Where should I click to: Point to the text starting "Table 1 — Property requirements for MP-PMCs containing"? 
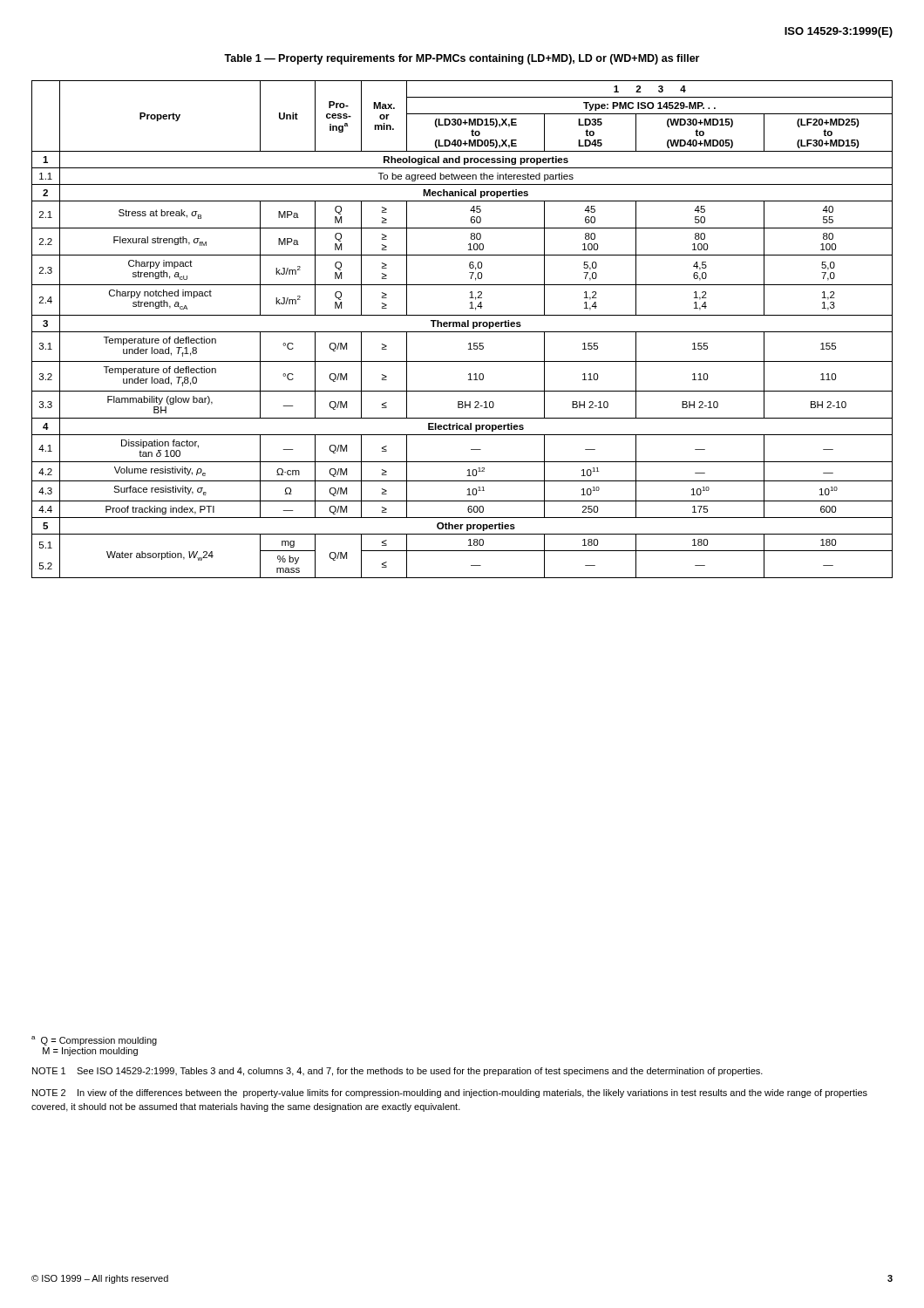click(x=462, y=58)
